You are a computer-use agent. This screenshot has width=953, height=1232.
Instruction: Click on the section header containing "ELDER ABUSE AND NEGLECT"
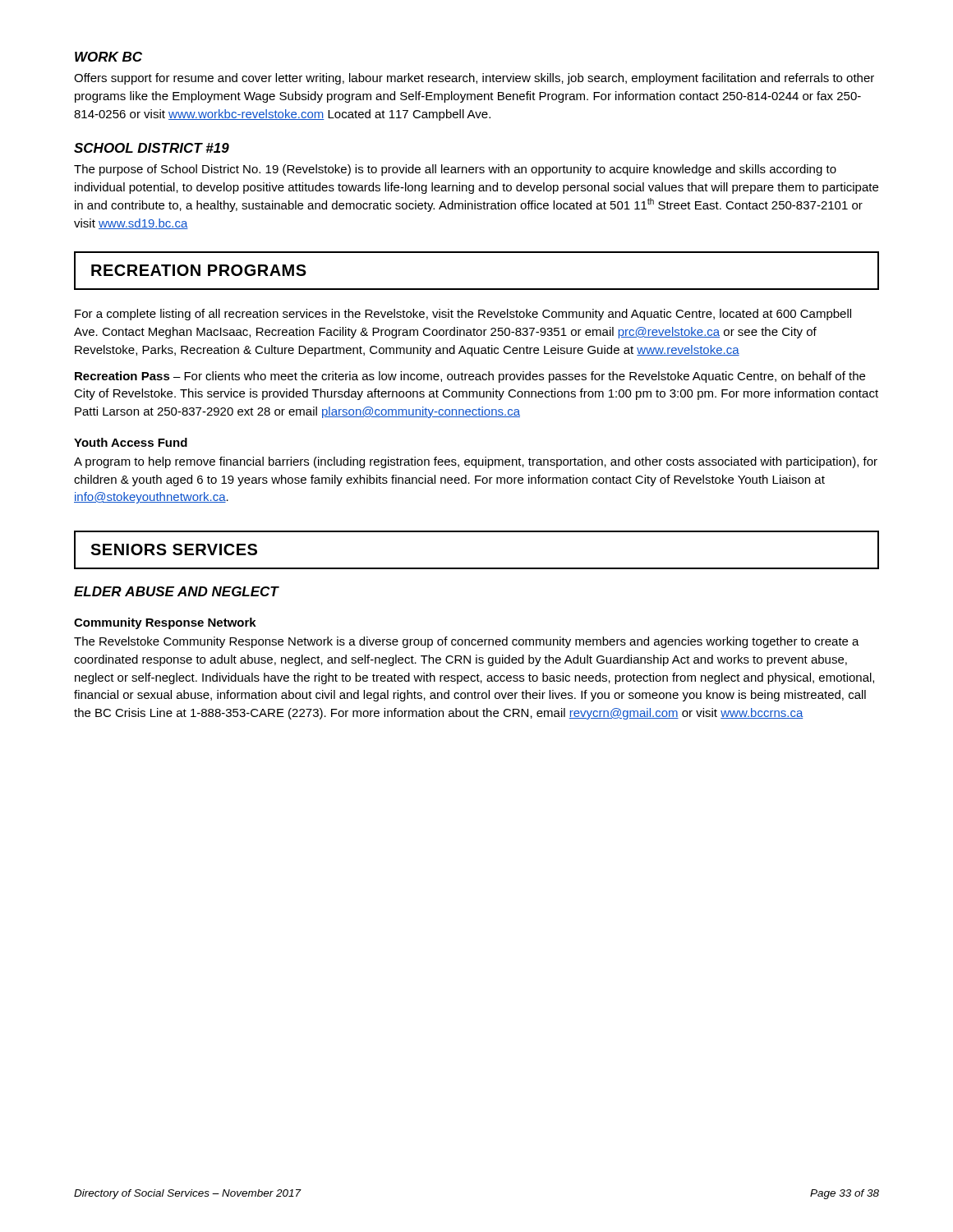176,592
